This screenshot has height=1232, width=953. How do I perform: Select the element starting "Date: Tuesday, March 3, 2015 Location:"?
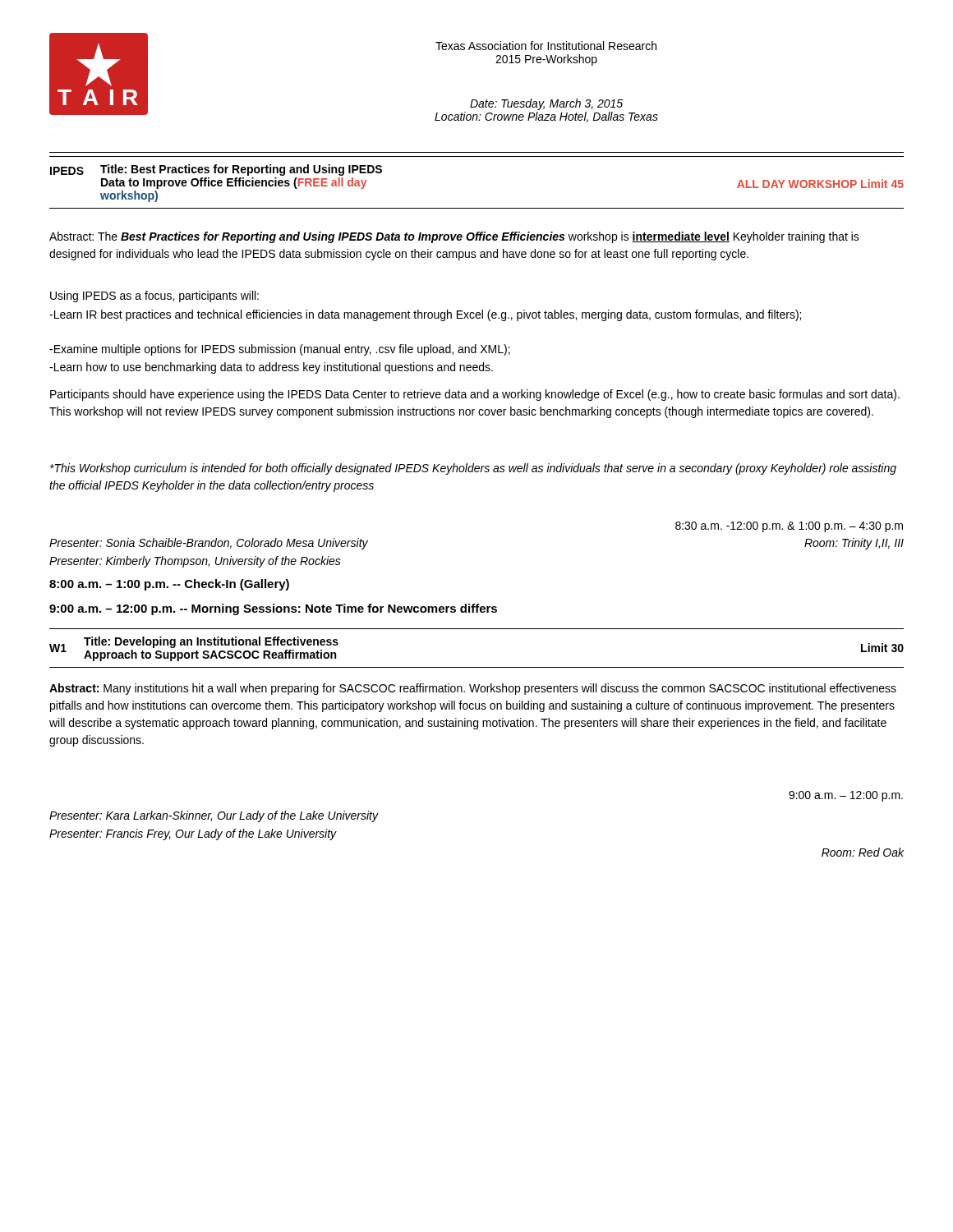point(546,110)
